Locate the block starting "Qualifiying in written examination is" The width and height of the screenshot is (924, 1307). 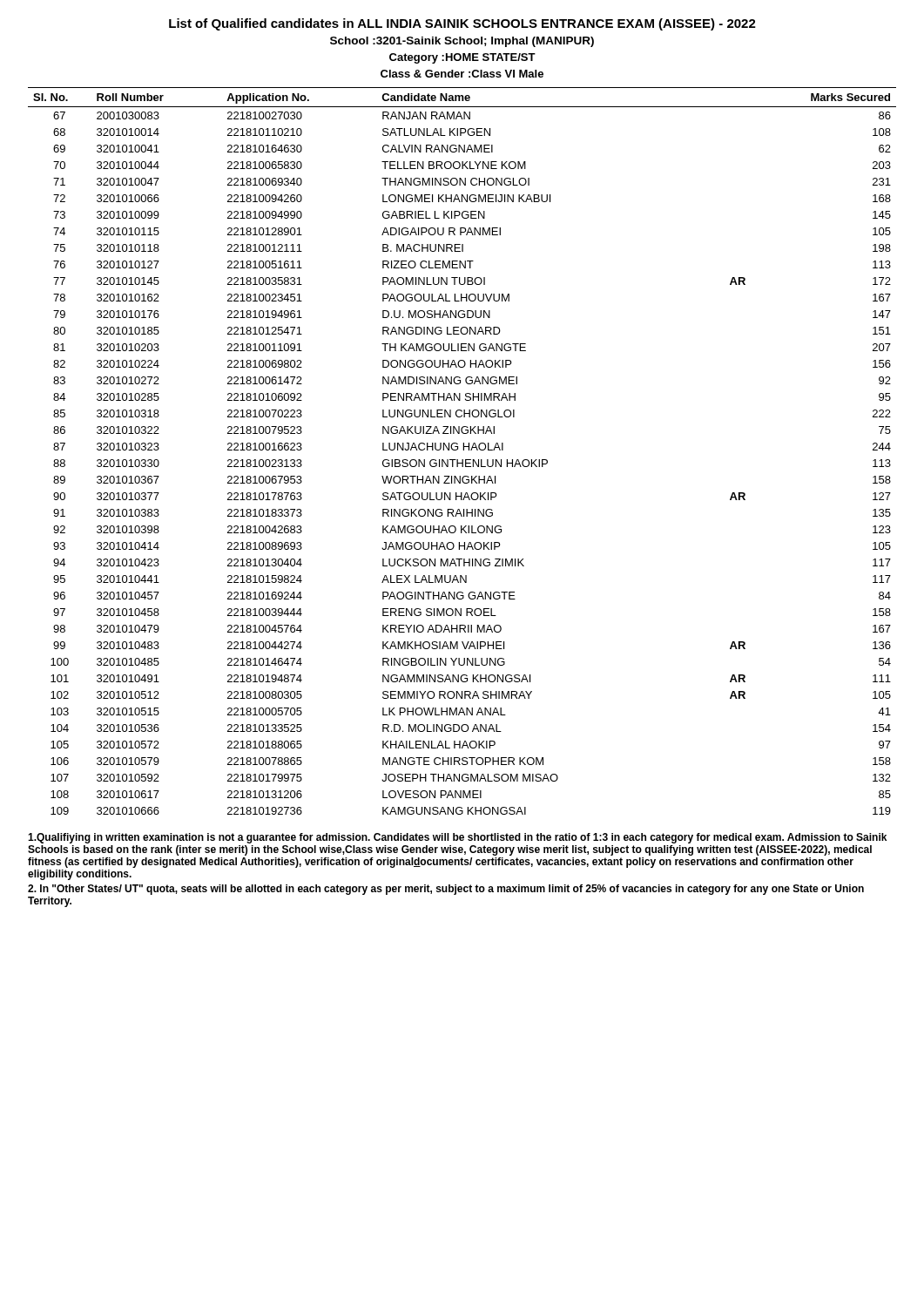tap(462, 869)
